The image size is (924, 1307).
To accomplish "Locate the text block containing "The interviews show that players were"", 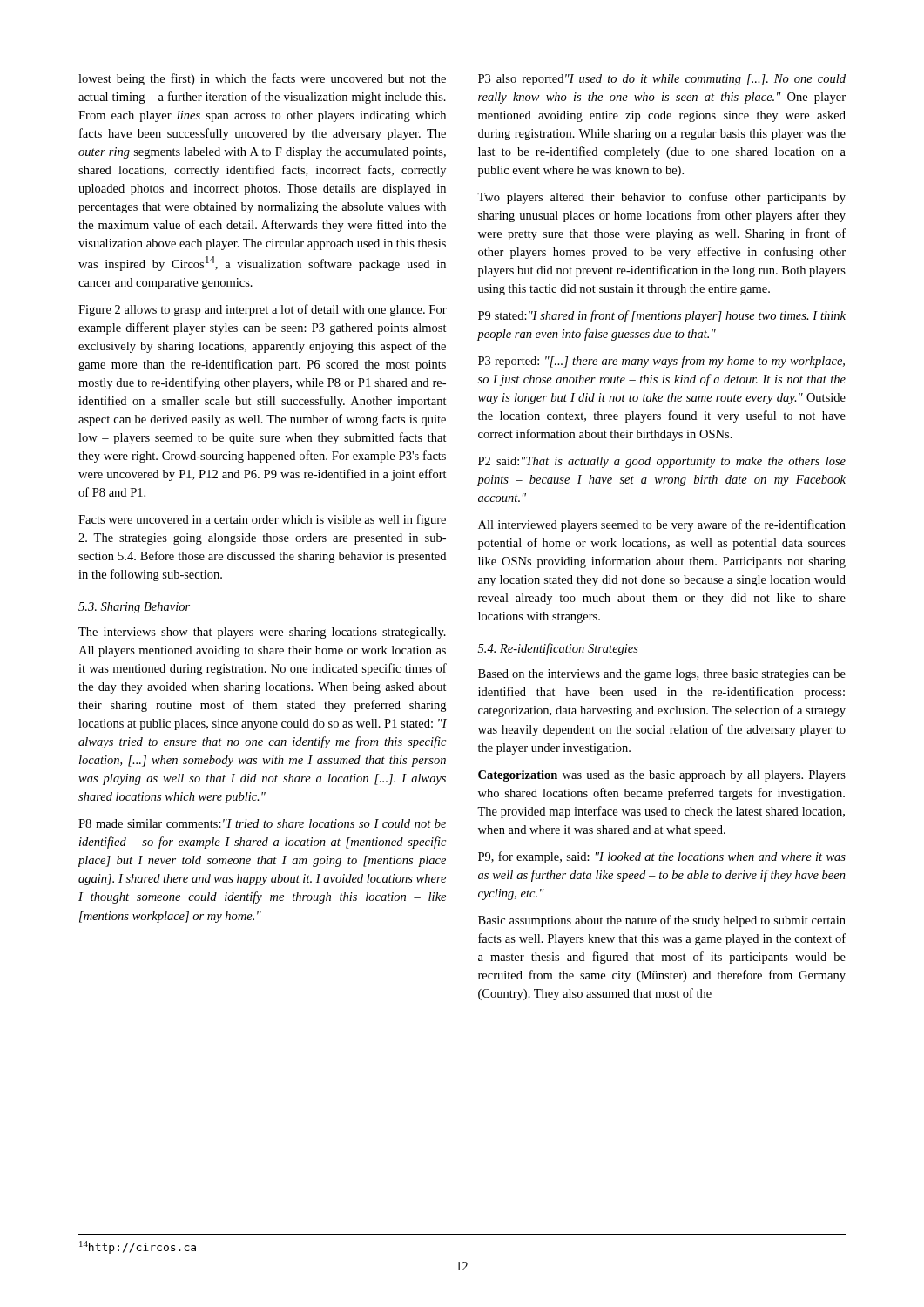I will coord(262,715).
